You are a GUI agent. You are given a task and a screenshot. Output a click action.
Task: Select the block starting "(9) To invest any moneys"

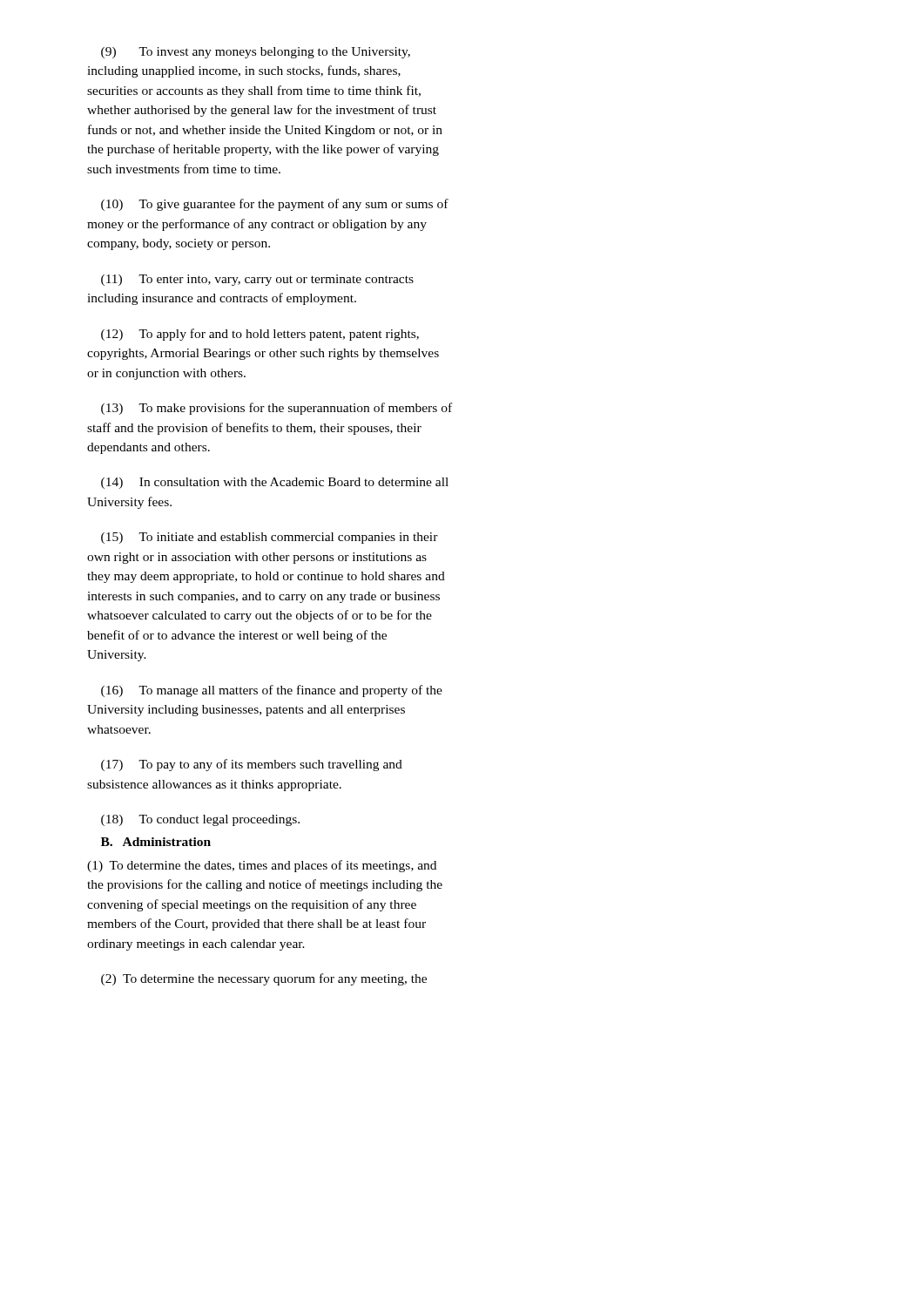(256, 53)
